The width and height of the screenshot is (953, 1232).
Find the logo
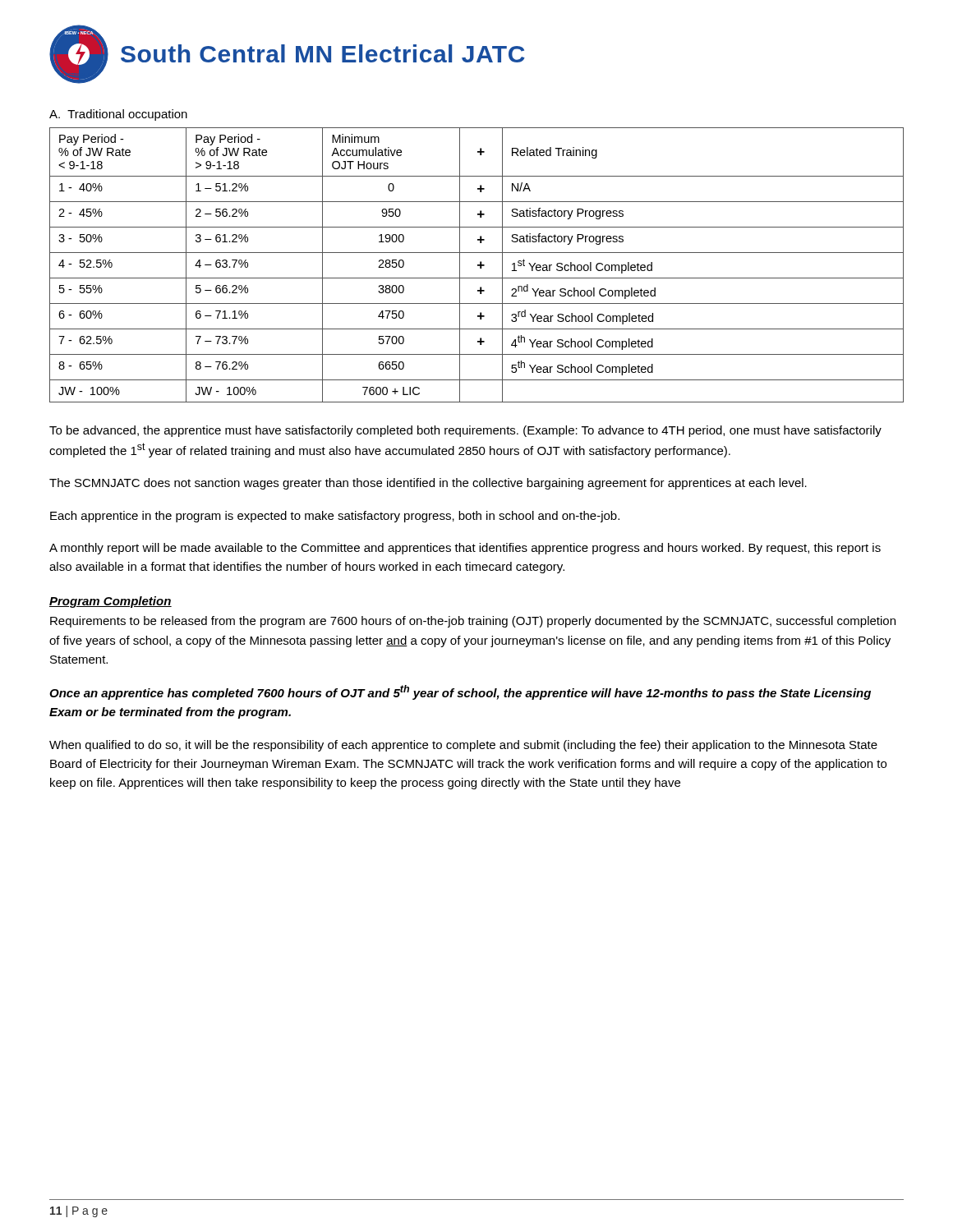476,54
